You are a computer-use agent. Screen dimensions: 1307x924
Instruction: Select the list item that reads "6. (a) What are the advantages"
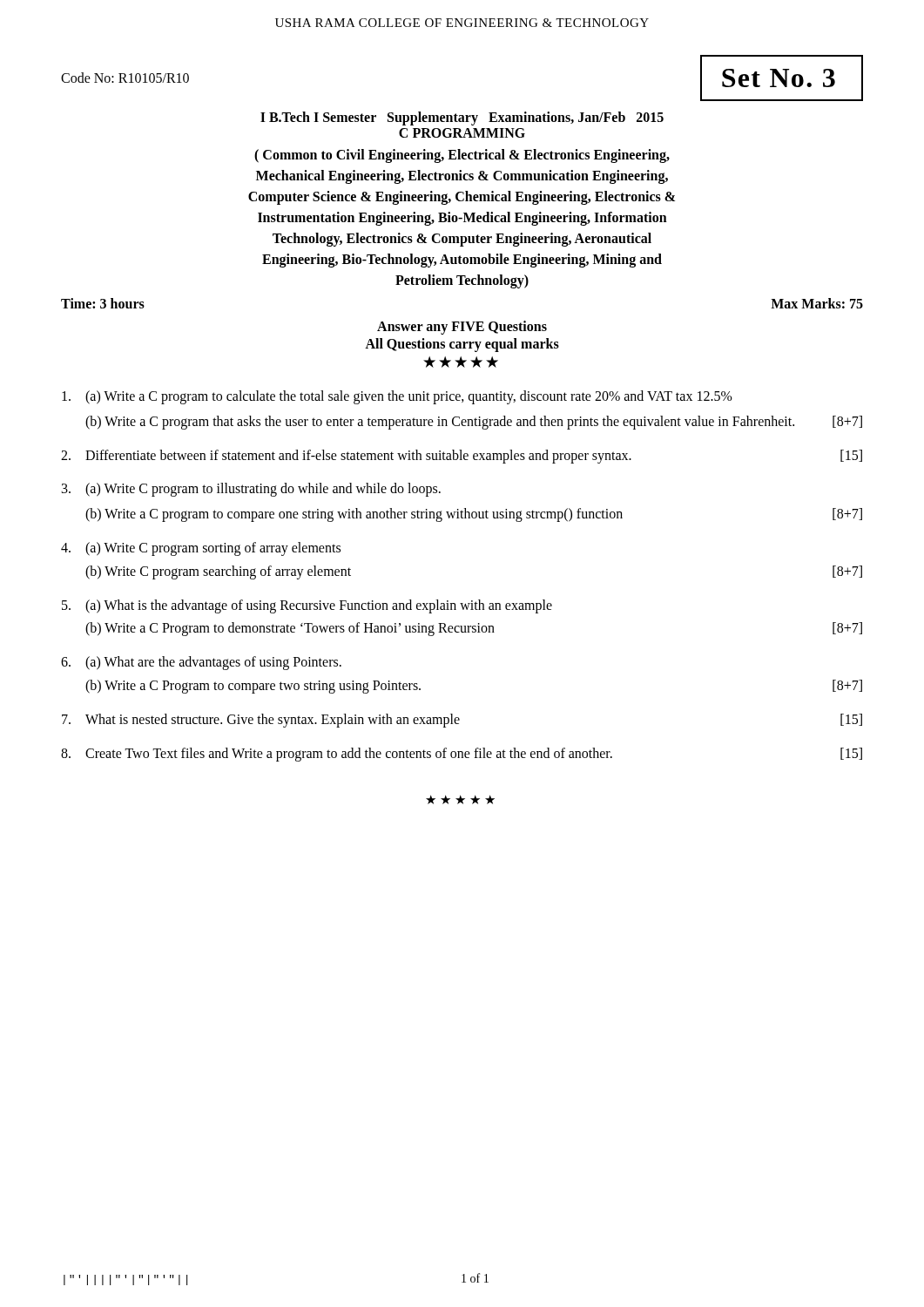[201, 663]
